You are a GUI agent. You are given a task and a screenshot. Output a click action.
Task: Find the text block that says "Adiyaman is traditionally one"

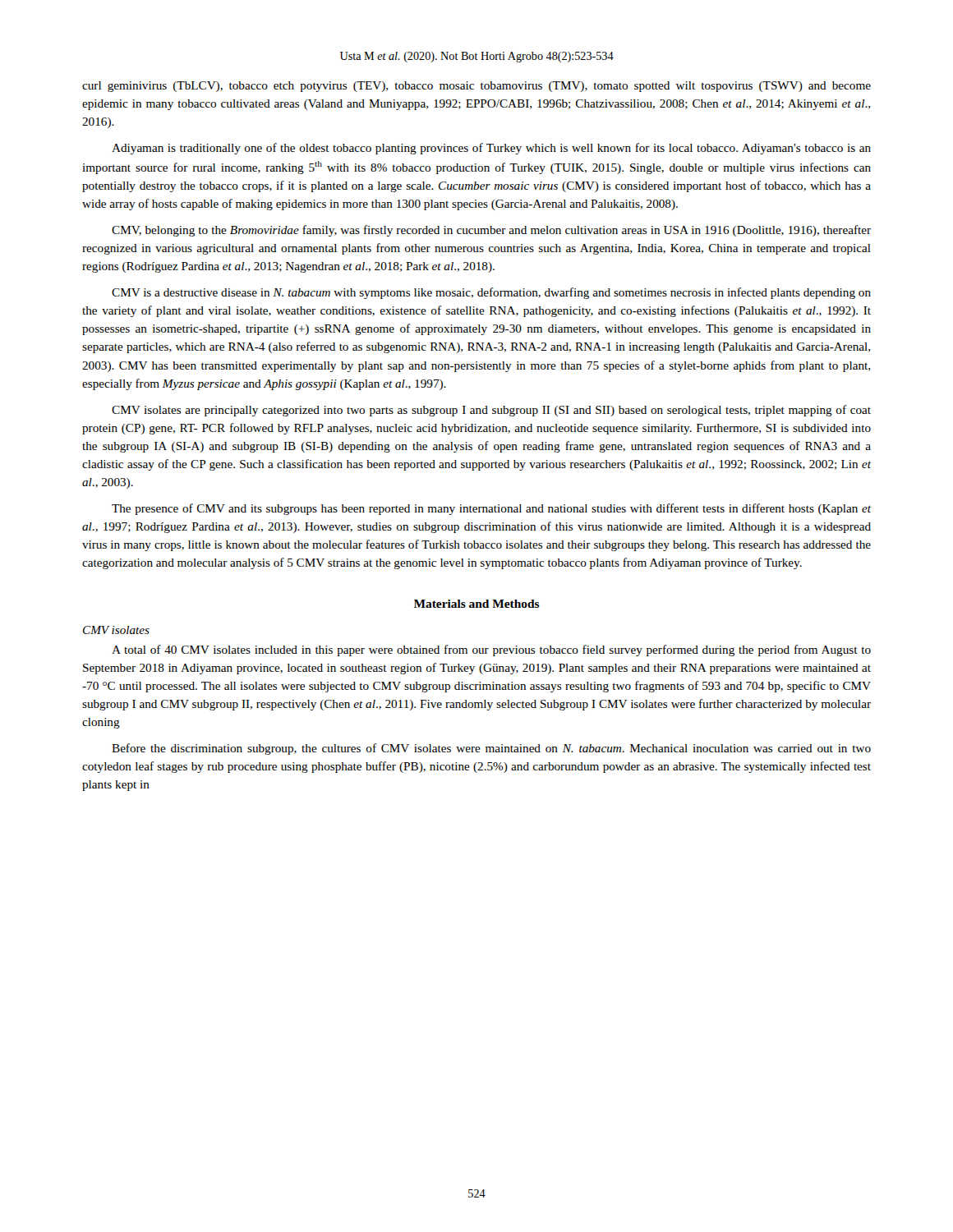click(x=476, y=176)
